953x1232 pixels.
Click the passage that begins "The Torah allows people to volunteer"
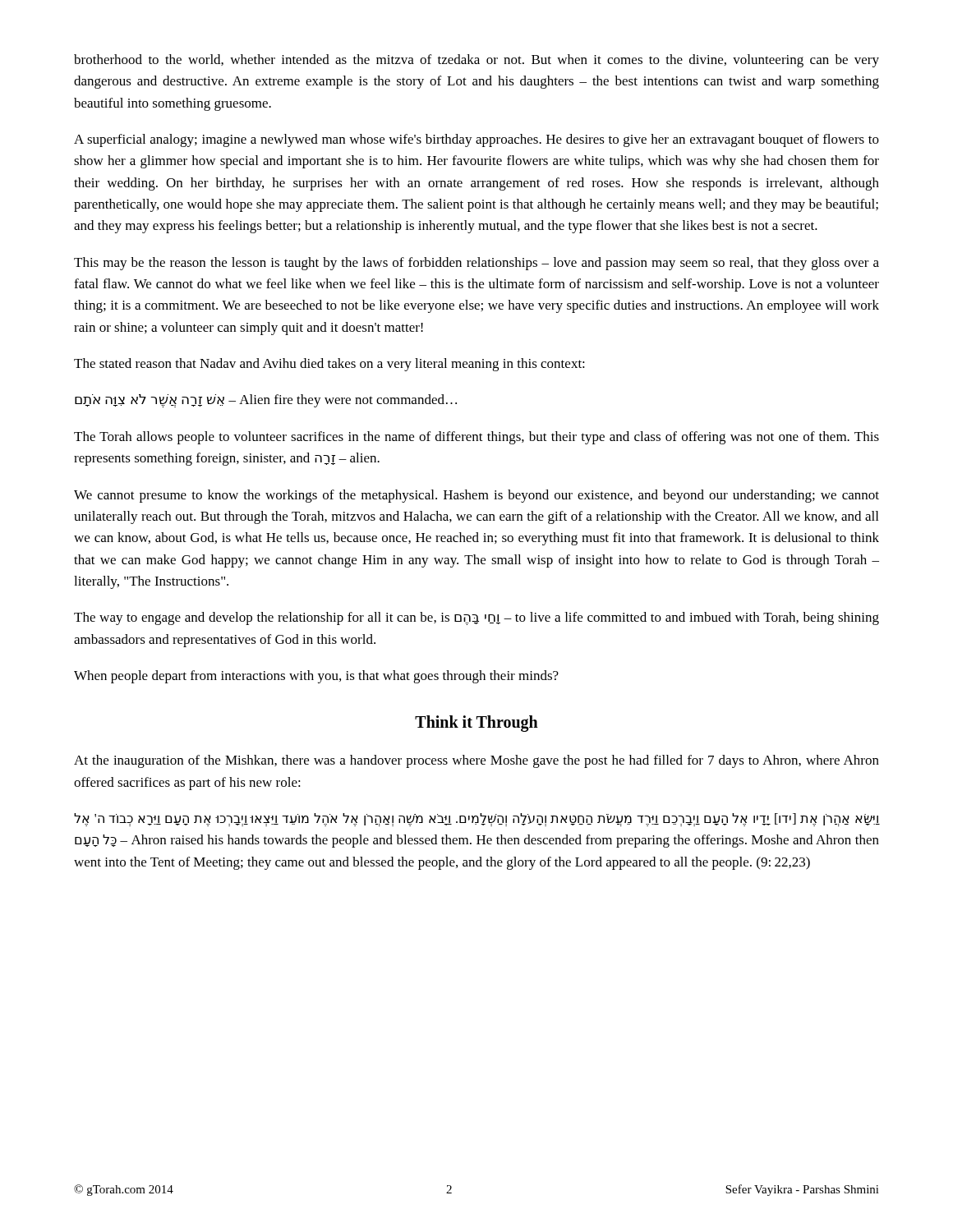point(476,447)
